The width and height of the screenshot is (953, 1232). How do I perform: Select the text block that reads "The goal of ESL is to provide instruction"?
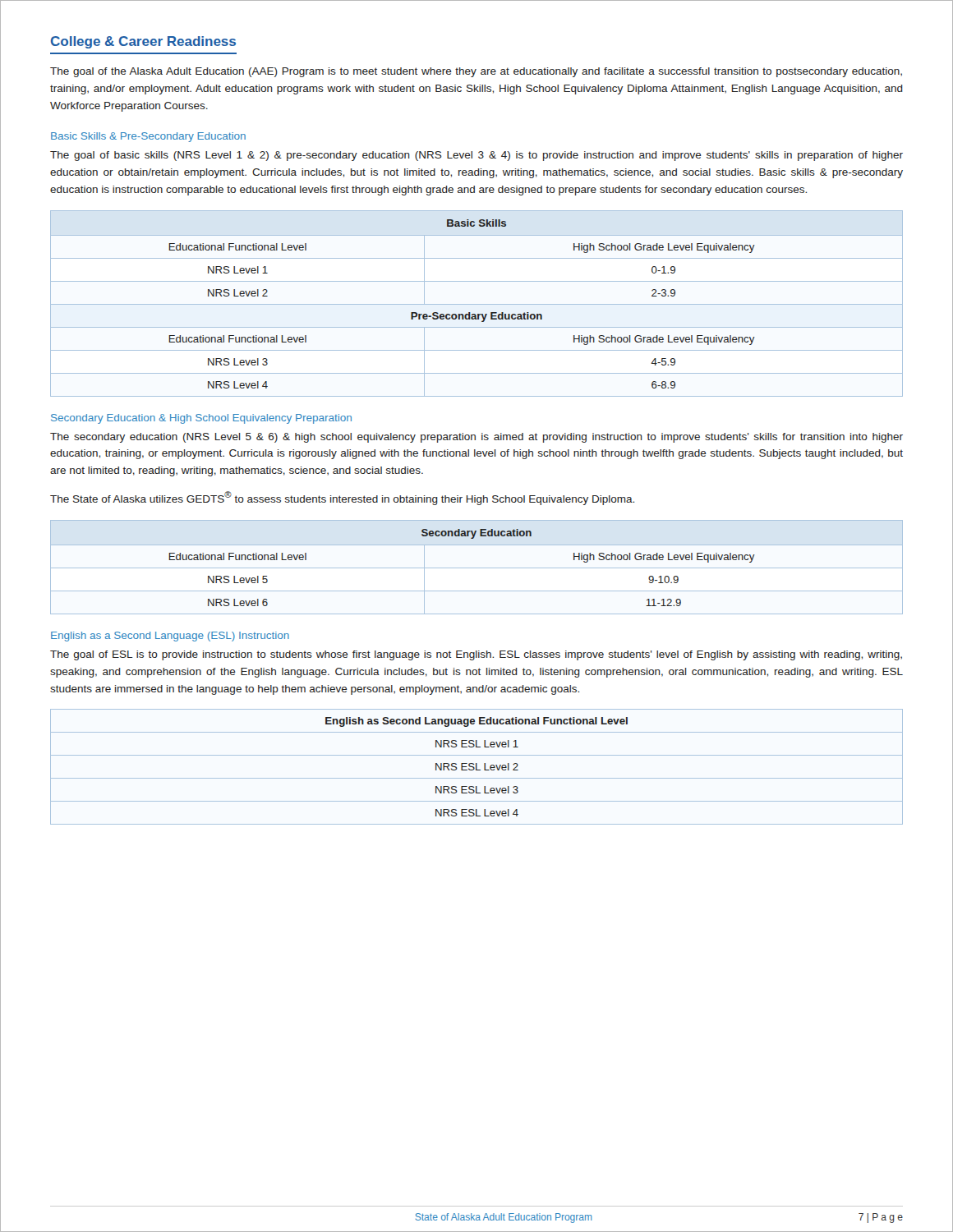click(476, 671)
